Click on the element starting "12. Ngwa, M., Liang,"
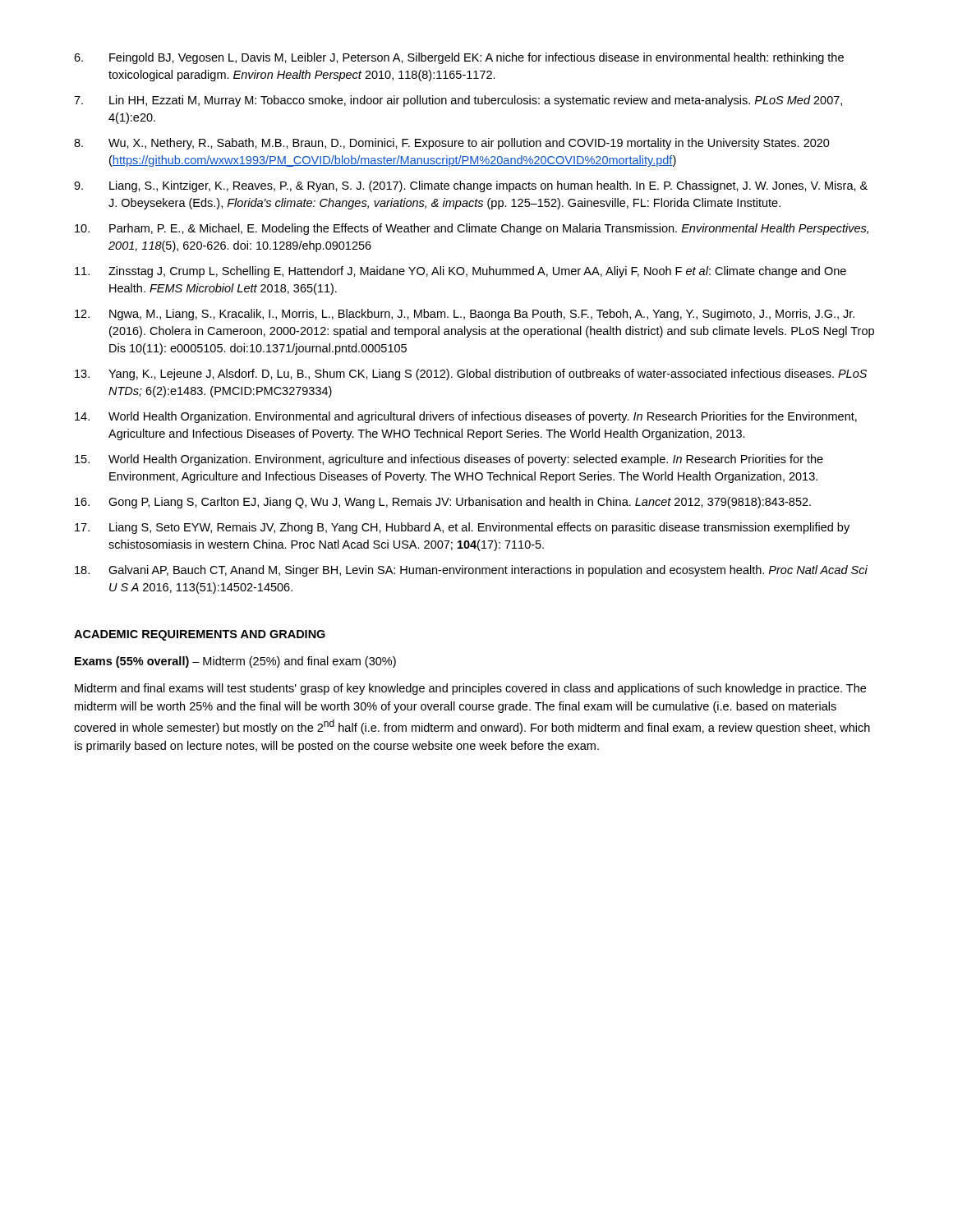This screenshot has width=953, height=1232. 476,332
